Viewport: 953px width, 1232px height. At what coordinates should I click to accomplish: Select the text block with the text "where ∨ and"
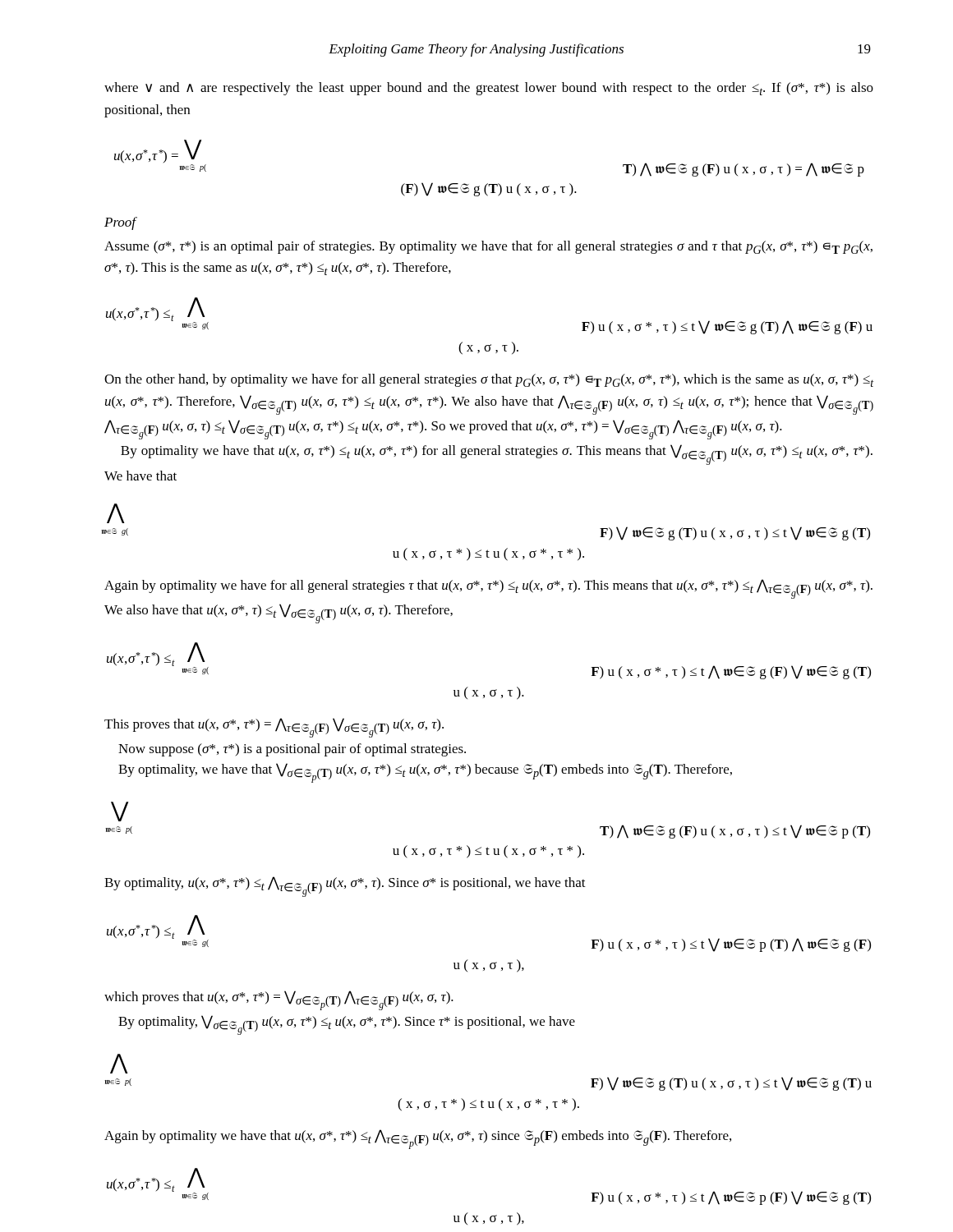[489, 99]
